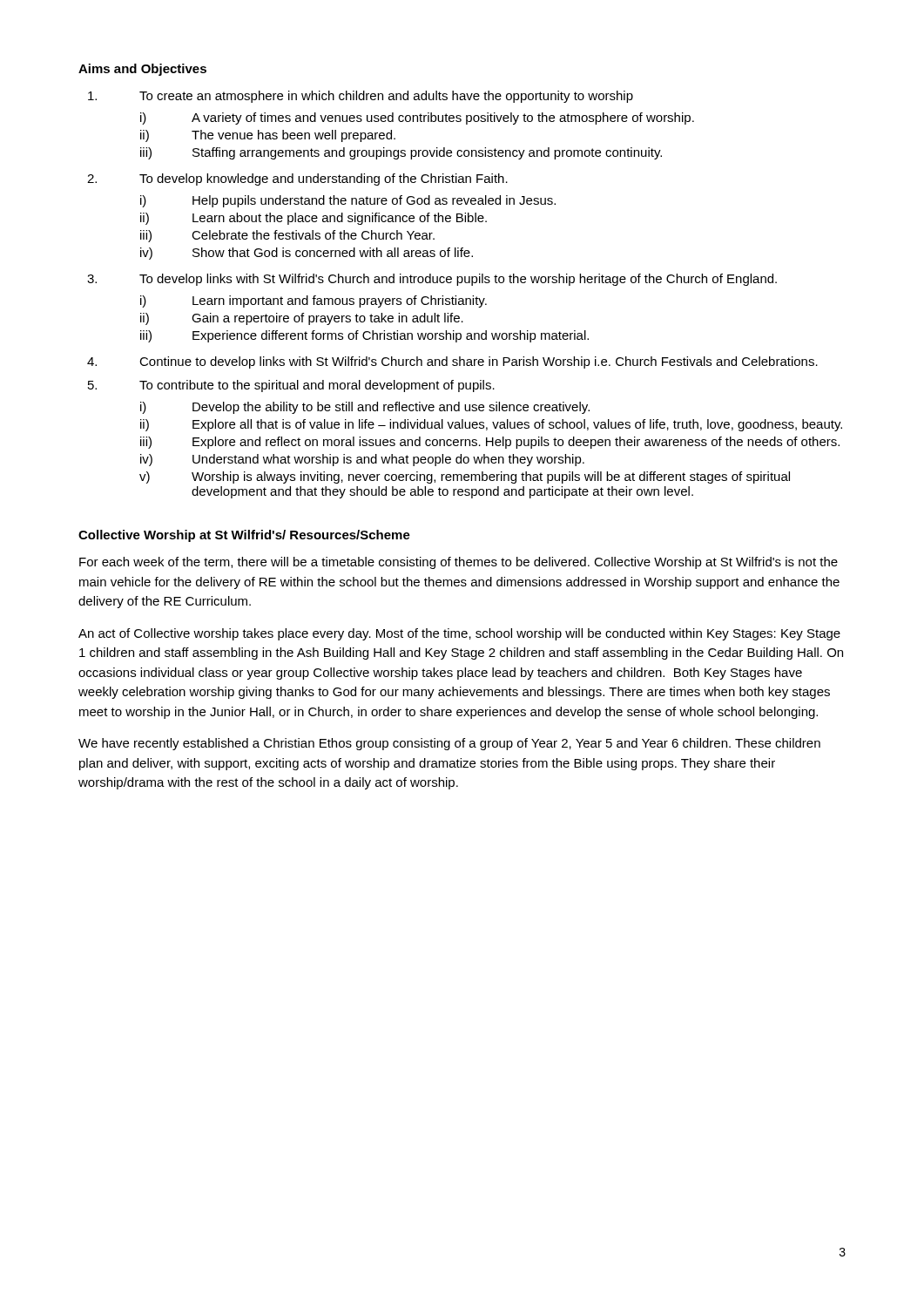
Task: Locate the passage starting "Aims and Objectives"
Action: 143,68
